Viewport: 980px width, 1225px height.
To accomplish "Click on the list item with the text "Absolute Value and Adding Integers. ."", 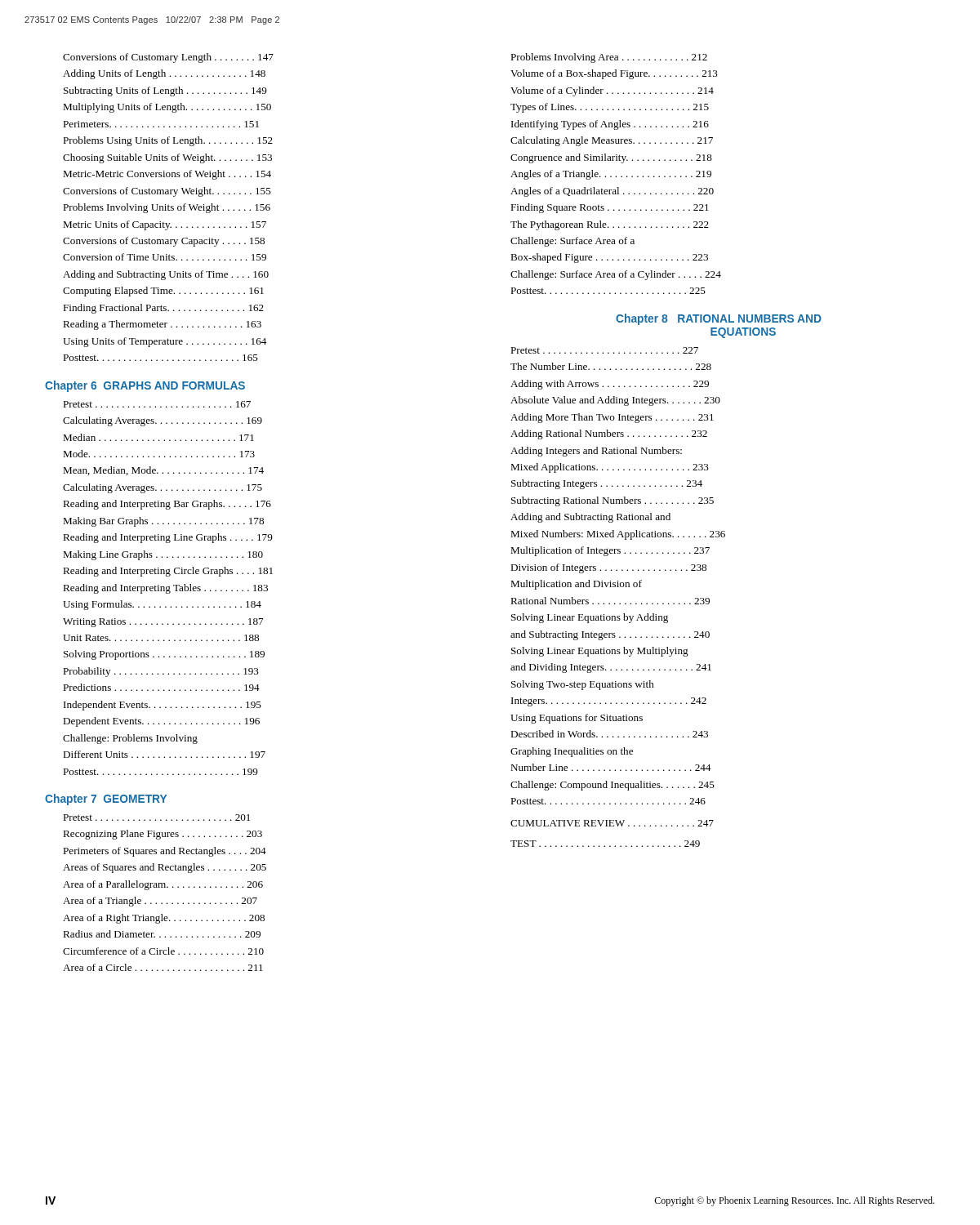I will click(719, 400).
